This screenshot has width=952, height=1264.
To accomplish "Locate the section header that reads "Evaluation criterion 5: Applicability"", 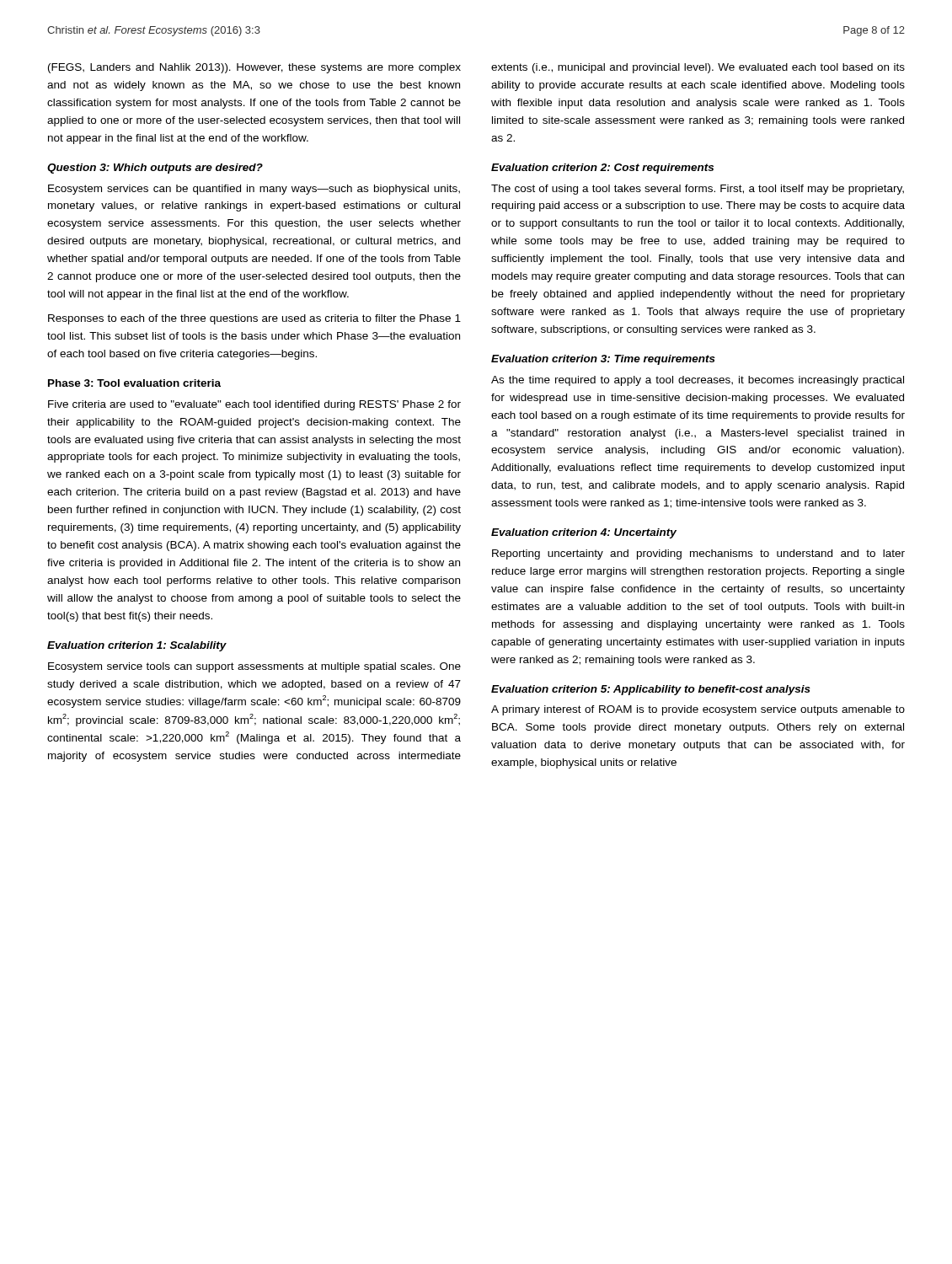I will coord(698,689).
